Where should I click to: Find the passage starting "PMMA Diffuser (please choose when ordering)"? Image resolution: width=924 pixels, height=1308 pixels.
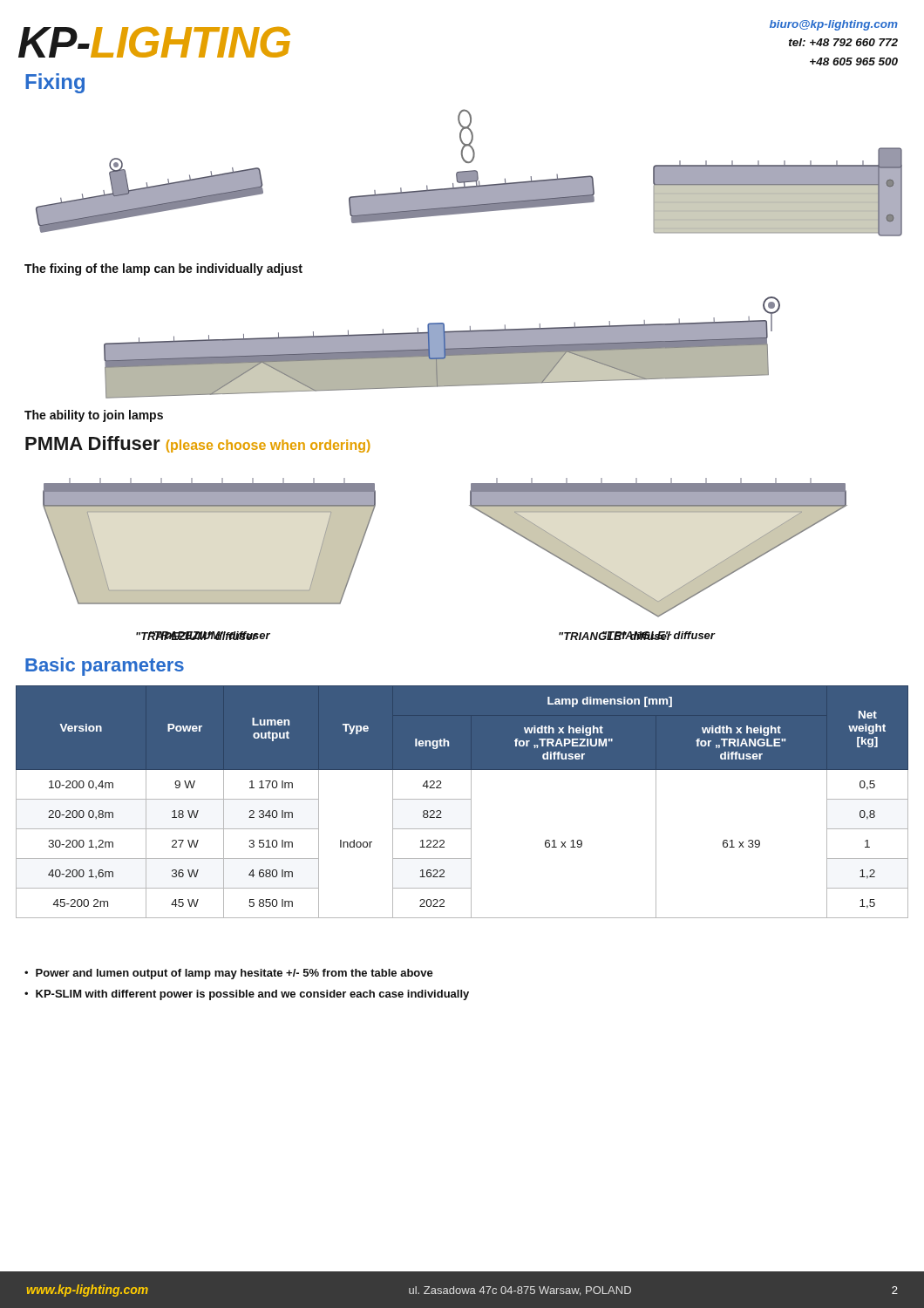[x=198, y=443]
